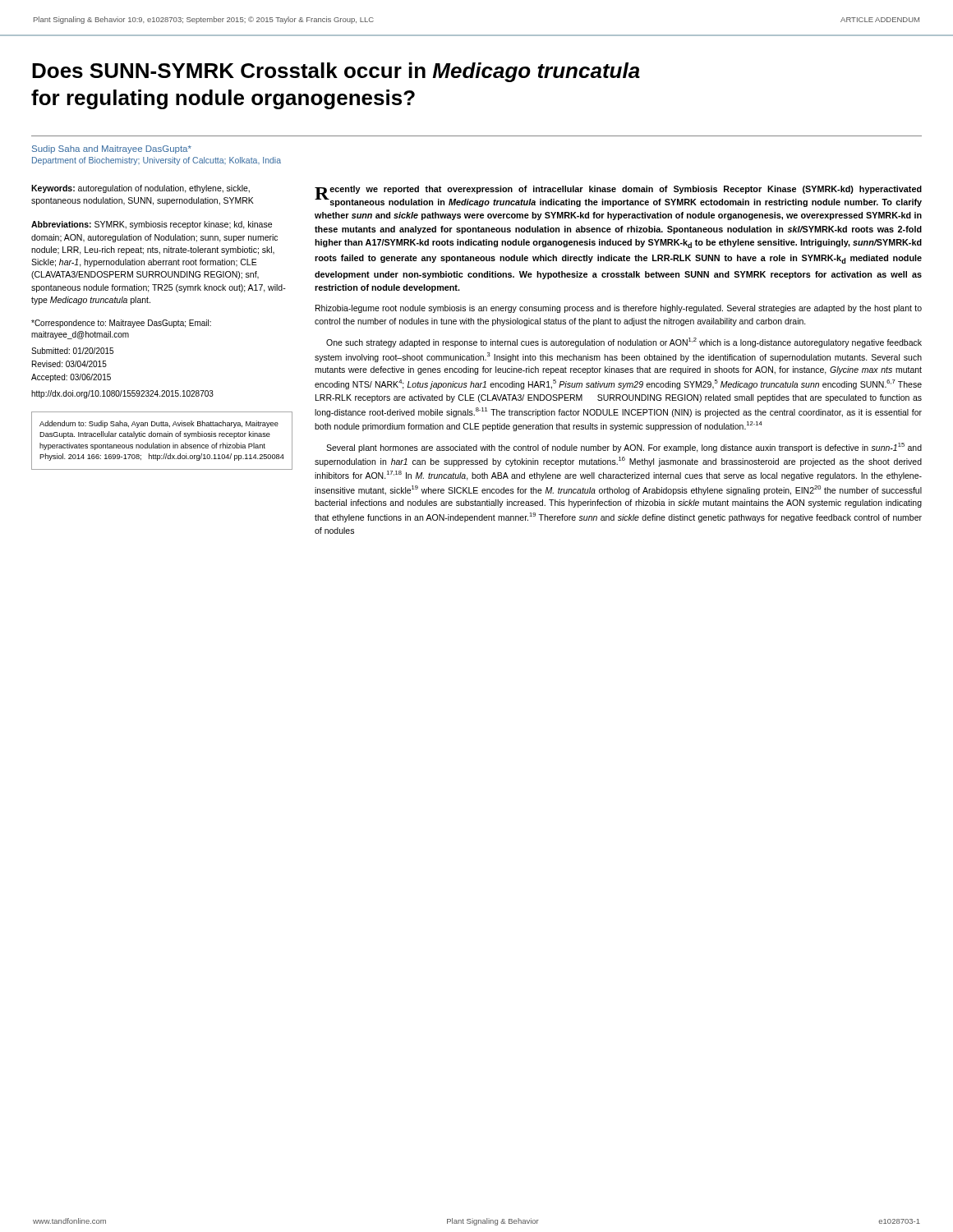This screenshot has height=1232, width=953.
Task: Find the list item that reads "Abbreviations: SYMRK, symbiosis receptor kinase; kd, kinase"
Action: (x=162, y=263)
